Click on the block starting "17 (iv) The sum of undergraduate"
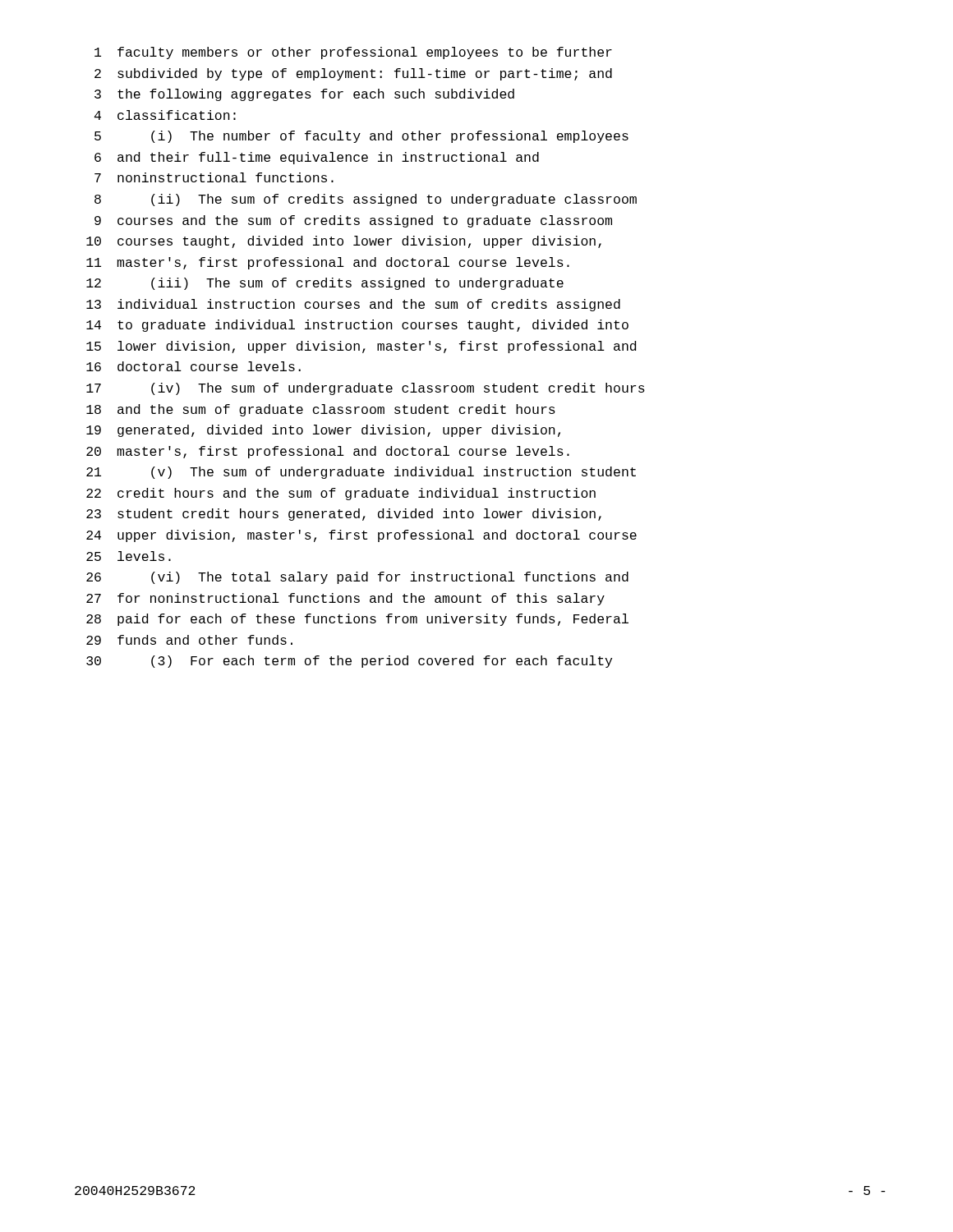 point(360,389)
